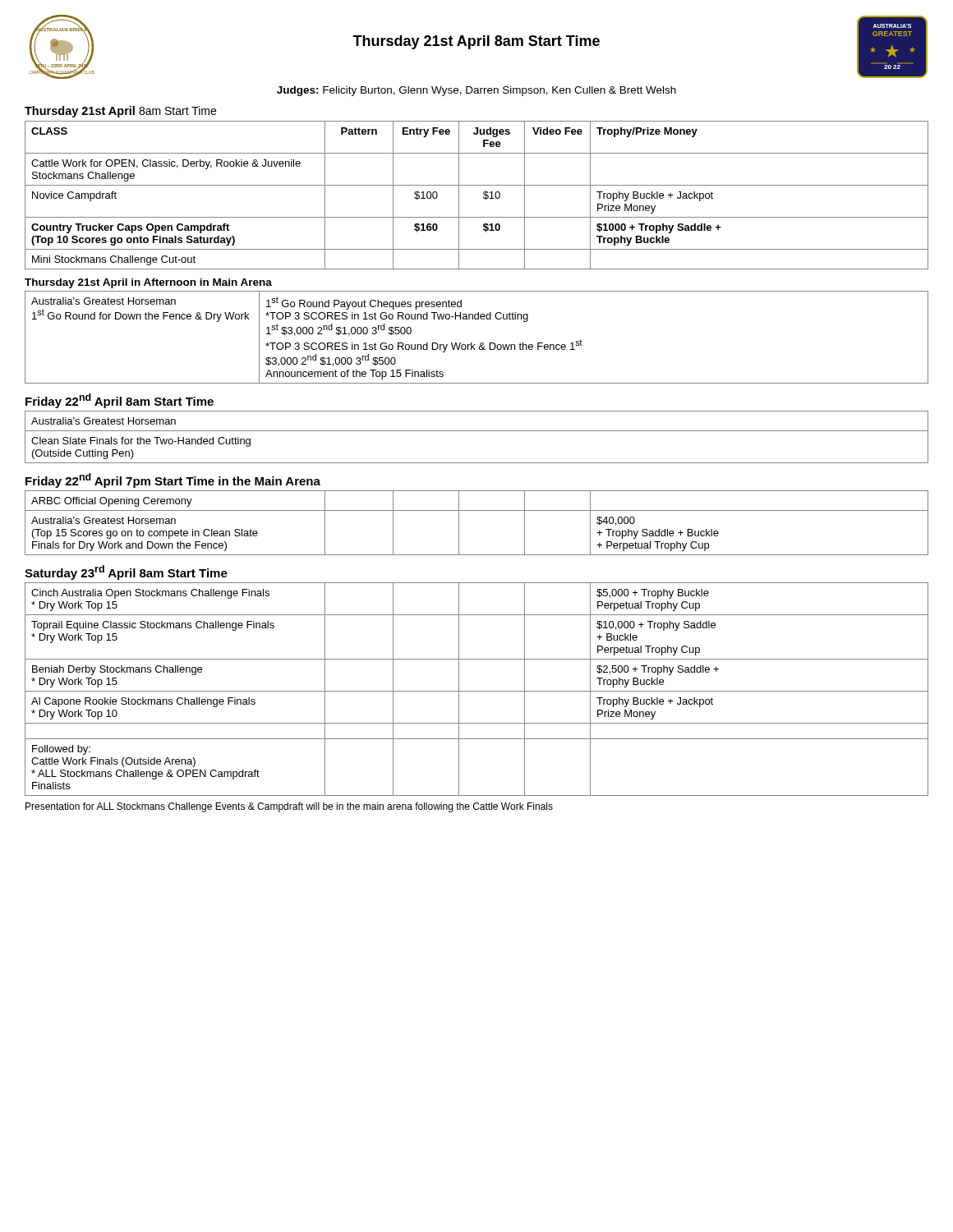Select the table that reads "Novice Campdraft"

pos(476,195)
